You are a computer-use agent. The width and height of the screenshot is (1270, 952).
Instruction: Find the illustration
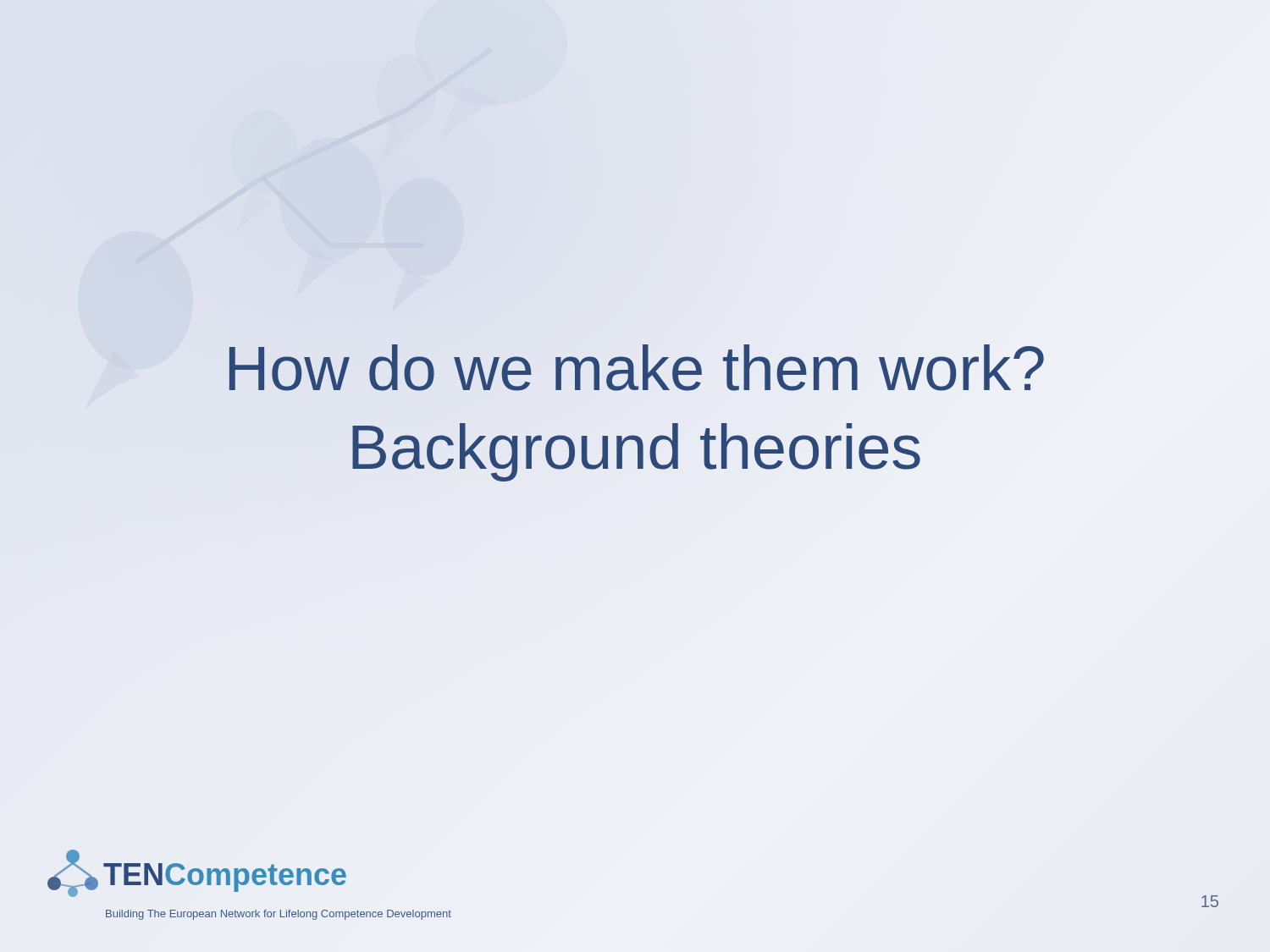coord(635,178)
